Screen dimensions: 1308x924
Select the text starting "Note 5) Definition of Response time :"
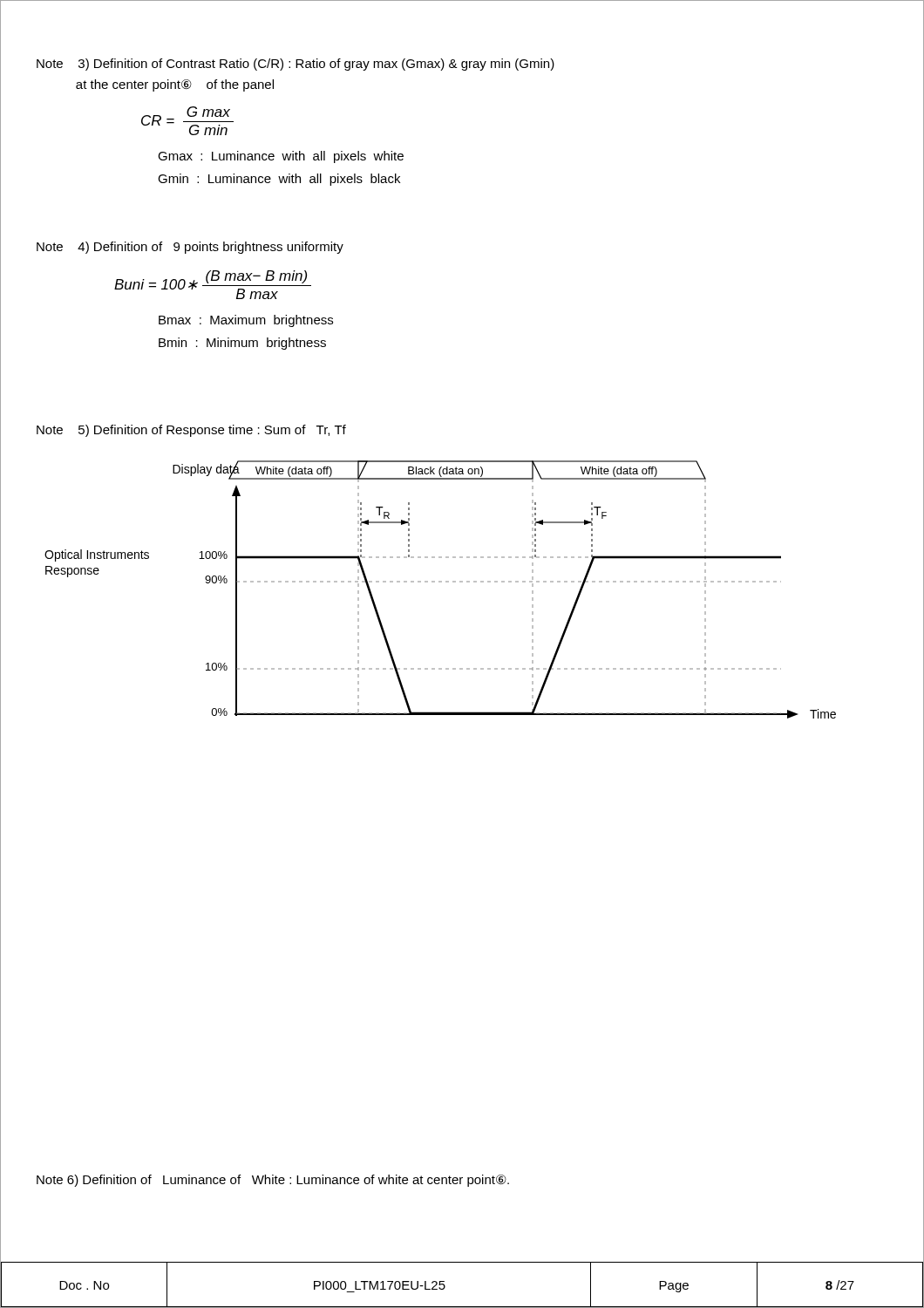point(191,431)
